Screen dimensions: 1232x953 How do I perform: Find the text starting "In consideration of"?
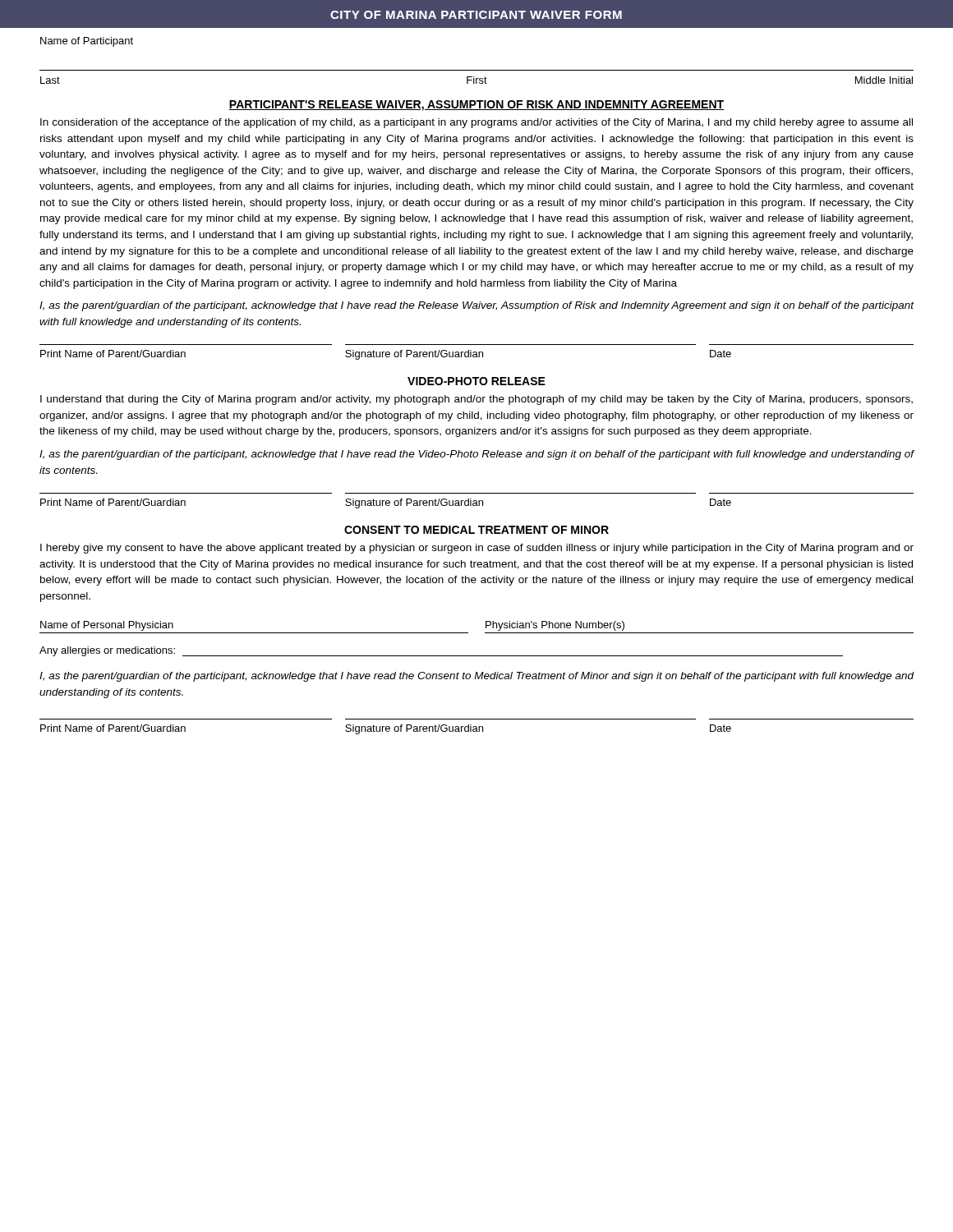coord(476,202)
